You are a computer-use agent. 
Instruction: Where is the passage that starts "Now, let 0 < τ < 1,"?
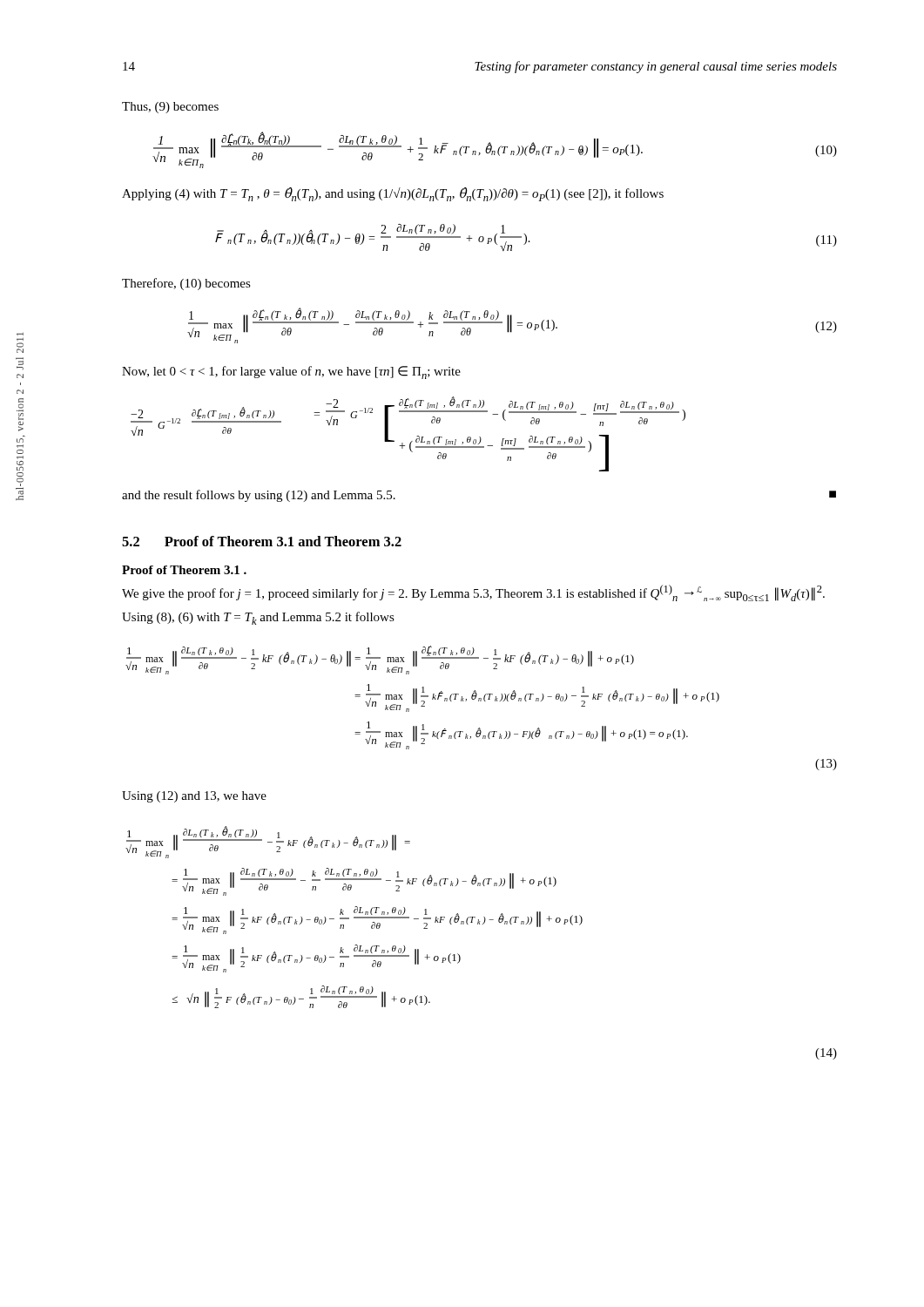tap(291, 373)
